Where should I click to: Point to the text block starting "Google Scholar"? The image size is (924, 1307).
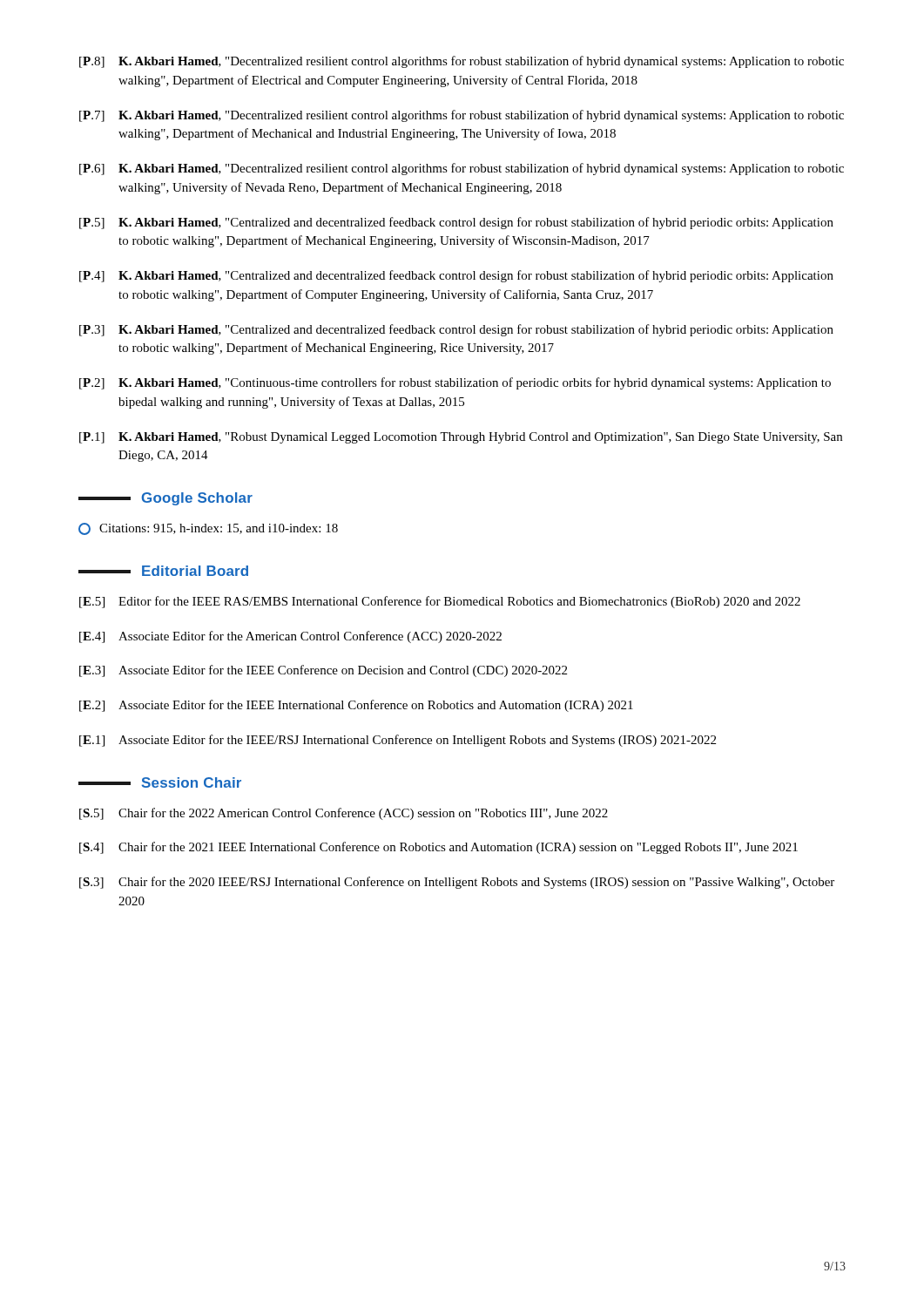pyautogui.click(x=165, y=498)
